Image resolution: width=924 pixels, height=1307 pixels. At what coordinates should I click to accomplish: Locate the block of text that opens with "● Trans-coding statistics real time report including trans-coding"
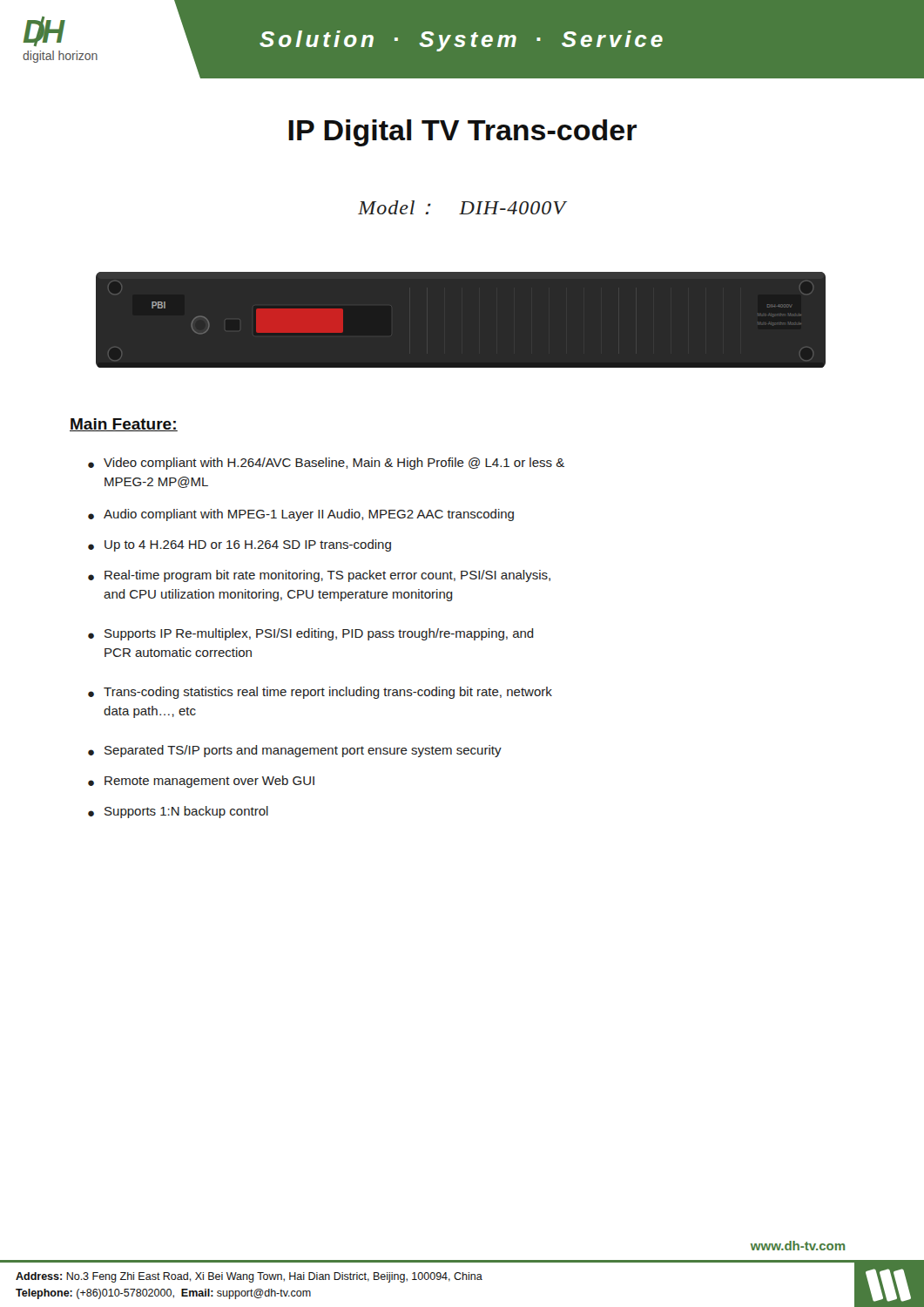[x=320, y=701]
